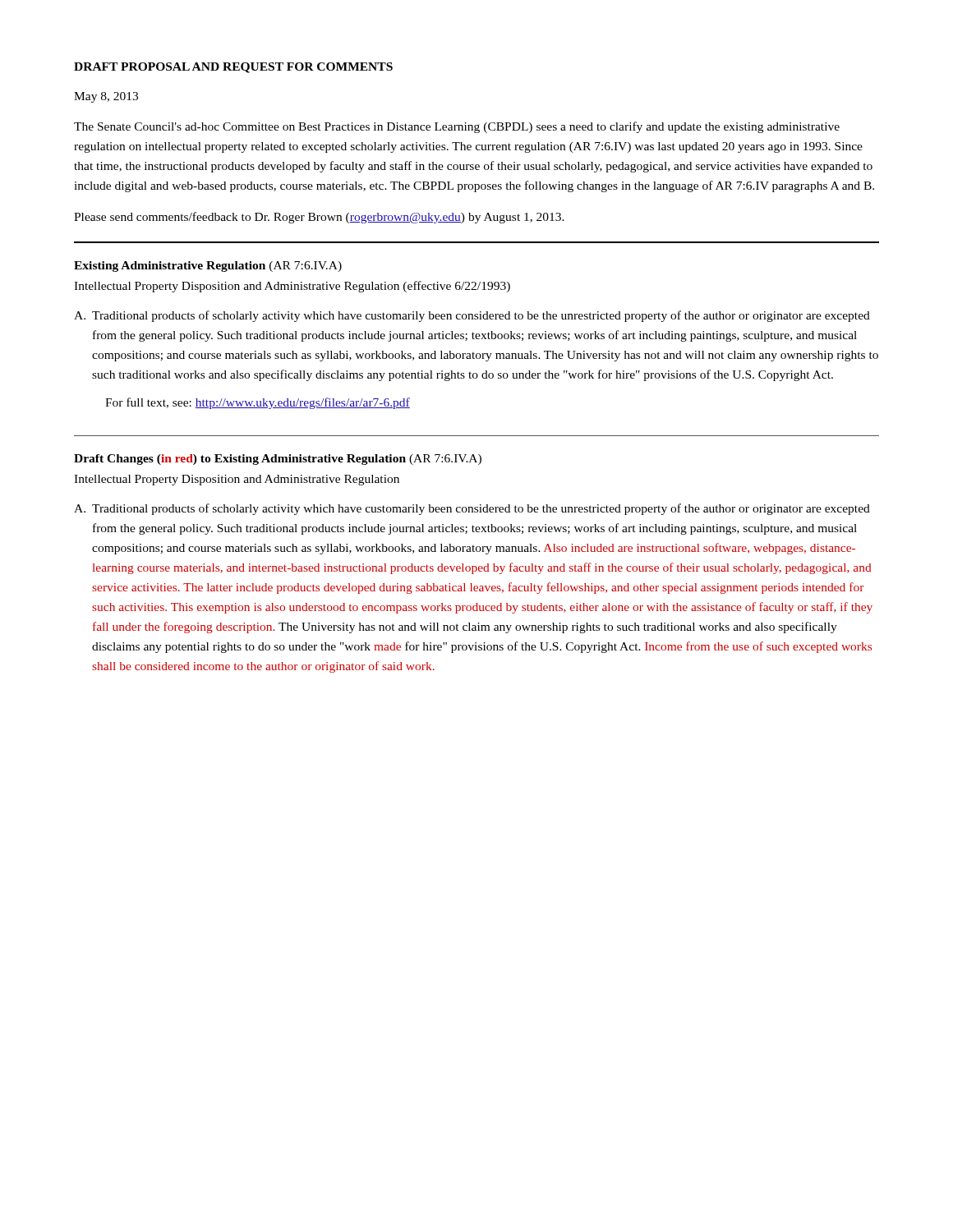The height and width of the screenshot is (1232, 953).
Task: Point to "May 8, 2013"
Action: (106, 96)
